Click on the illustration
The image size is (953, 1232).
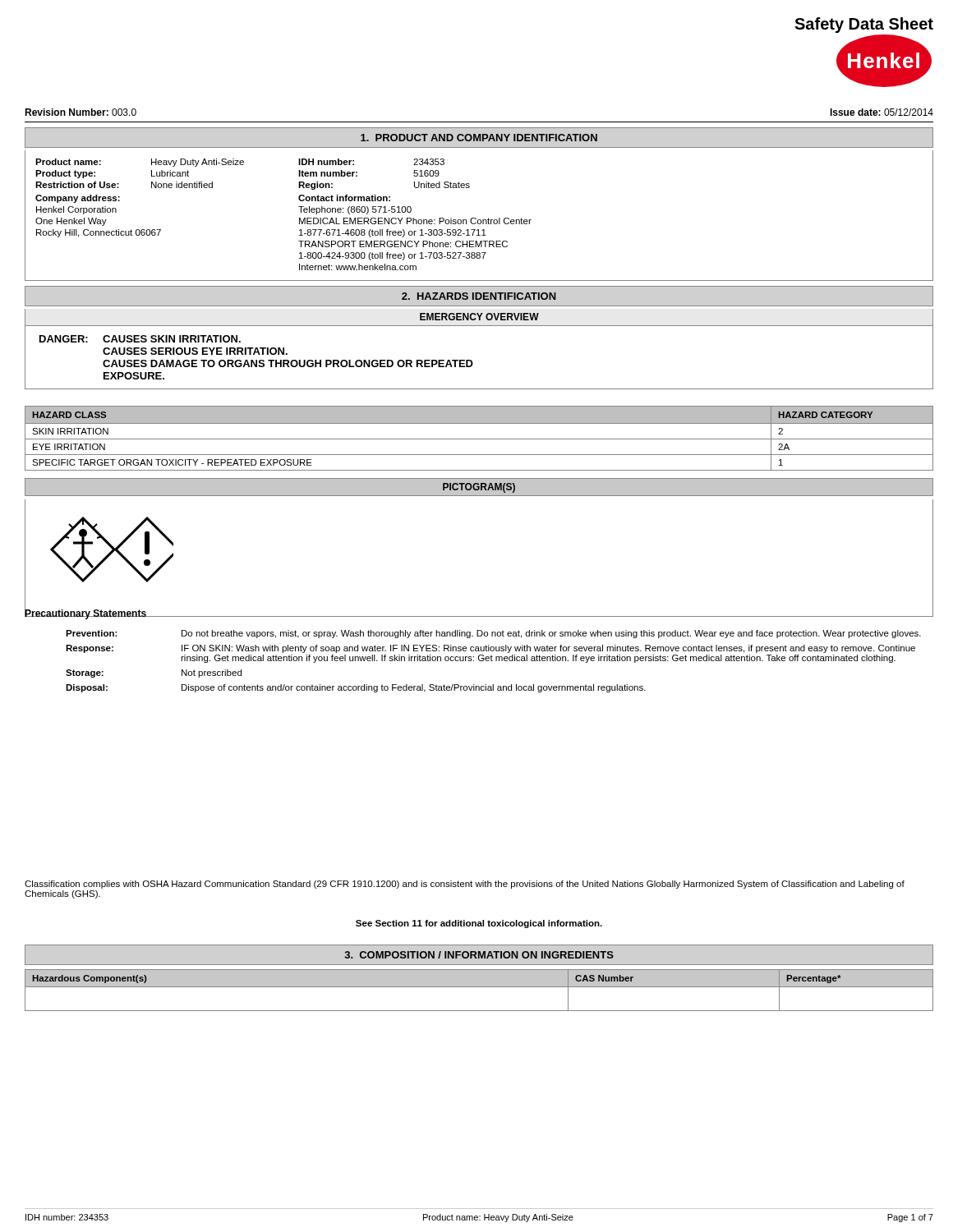click(479, 558)
